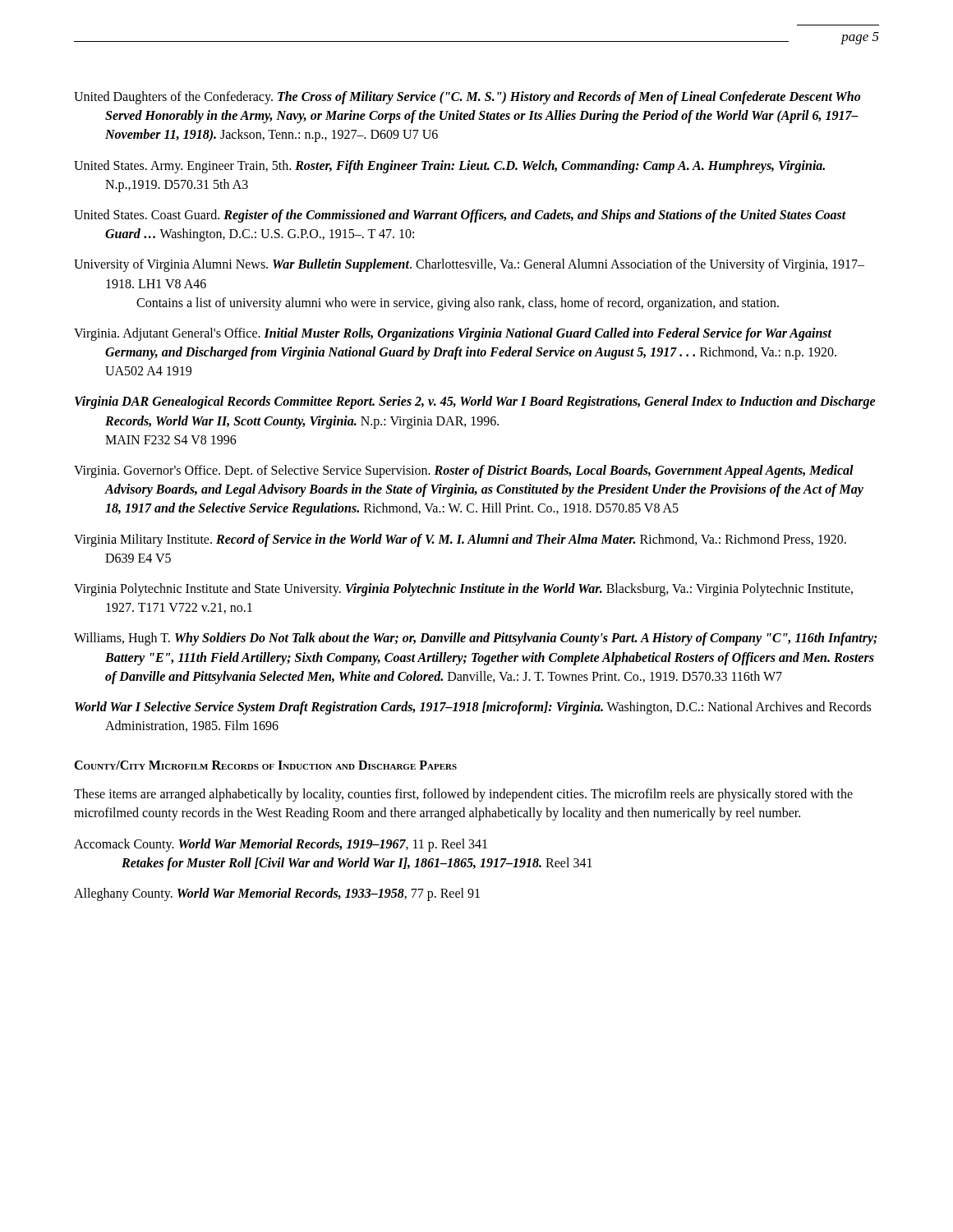Screen dimensions: 1232x953
Task: Select the list item containing "Virginia Polytechnic Institute and State"
Action: tap(464, 598)
